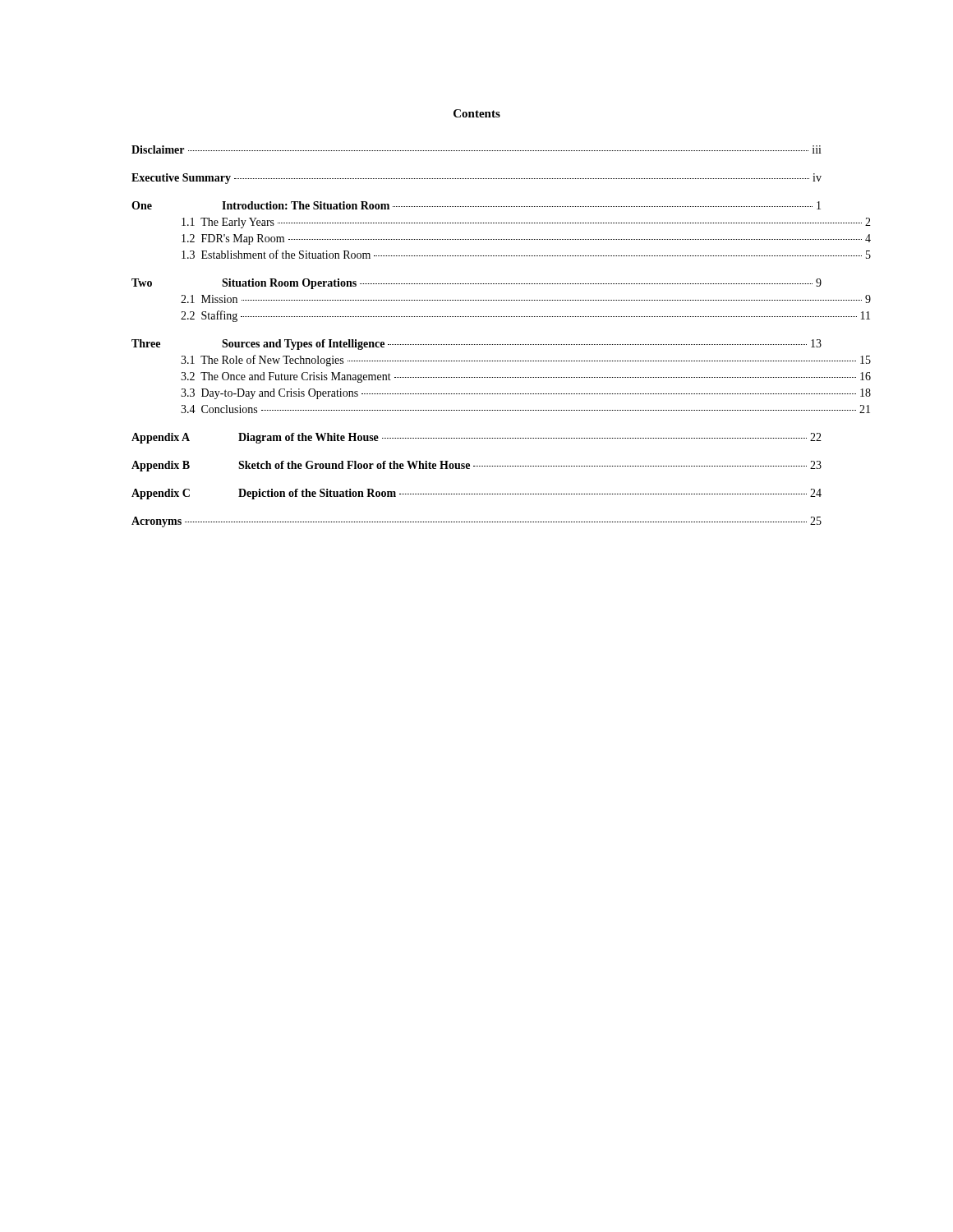Image resolution: width=953 pixels, height=1232 pixels.
Task: Navigate to the passage starting "Appendix B Sketch of the Ground Floor of"
Action: (x=476, y=466)
